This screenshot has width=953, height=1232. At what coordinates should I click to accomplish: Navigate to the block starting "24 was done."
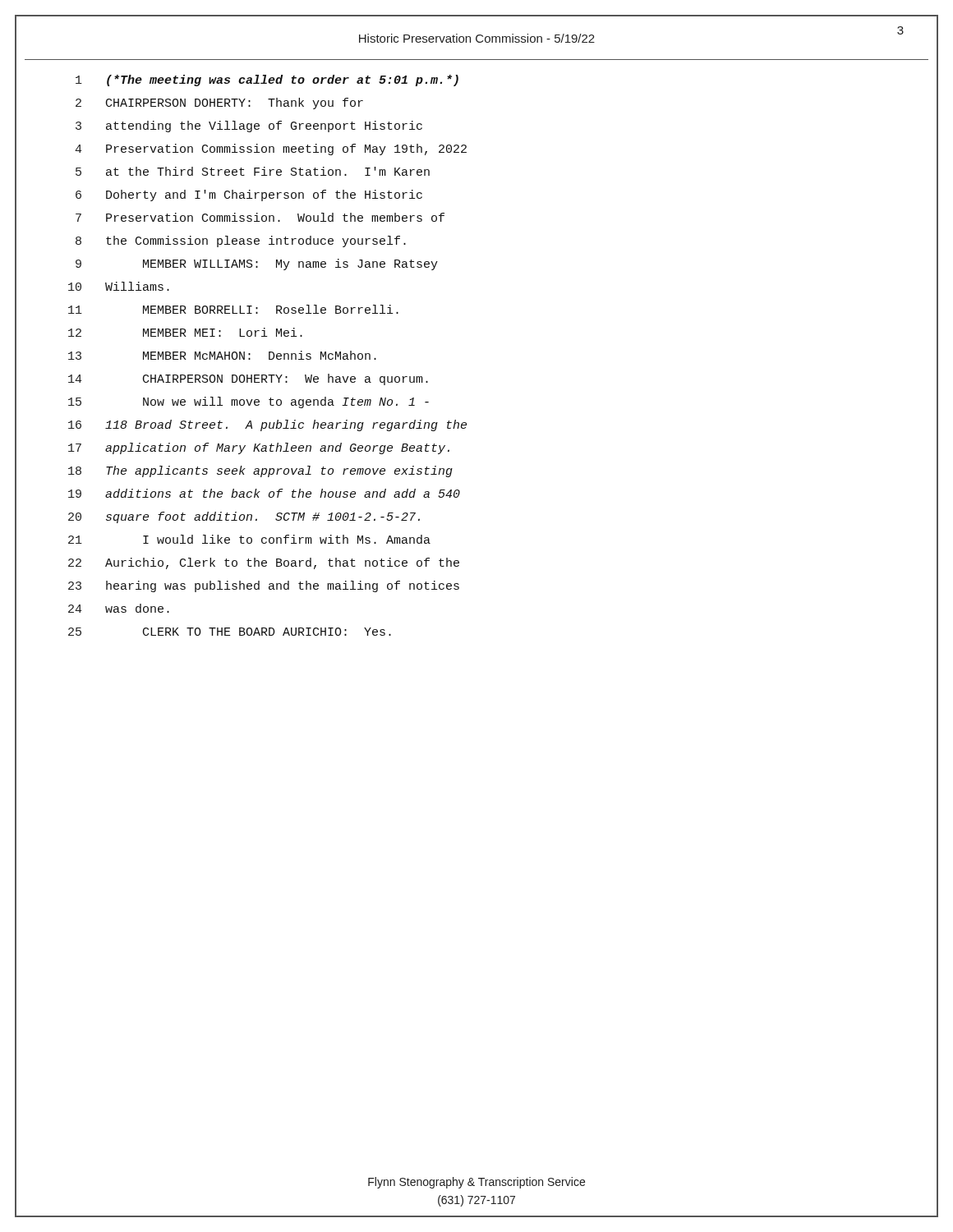[119, 608]
